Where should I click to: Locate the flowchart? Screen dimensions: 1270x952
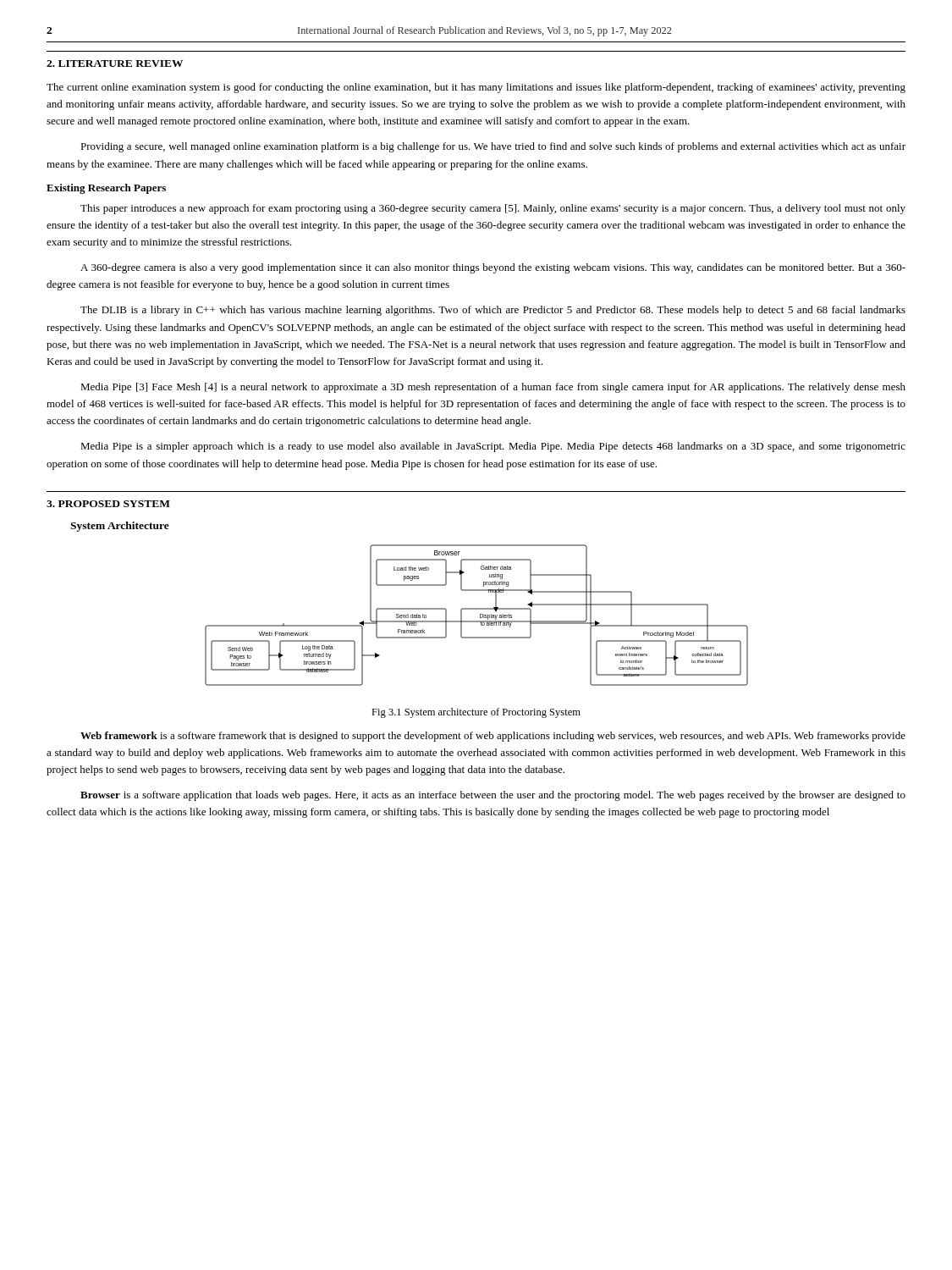476,621
